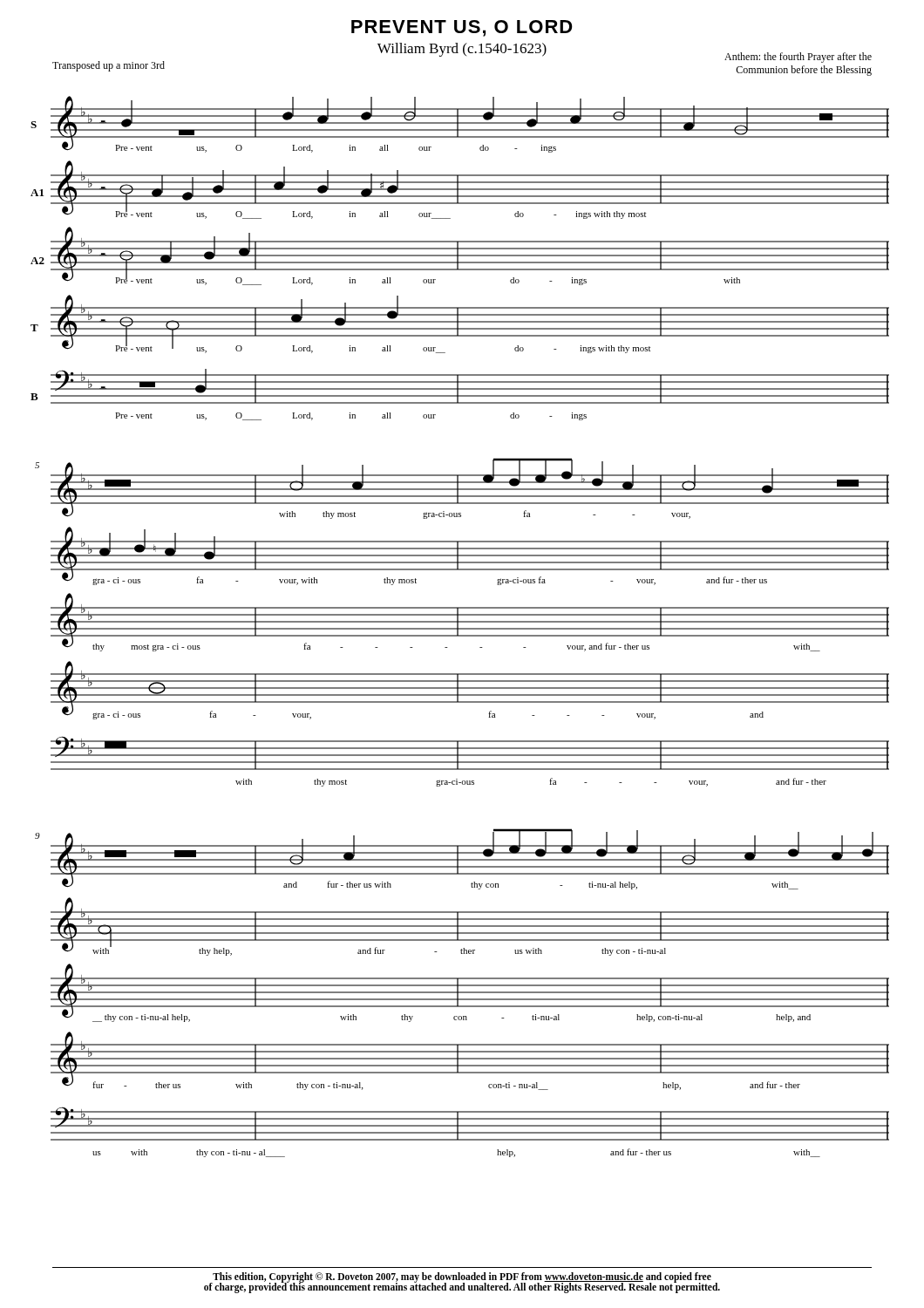Select the footnote
Viewport: 924px width, 1308px height.
pos(462,1282)
